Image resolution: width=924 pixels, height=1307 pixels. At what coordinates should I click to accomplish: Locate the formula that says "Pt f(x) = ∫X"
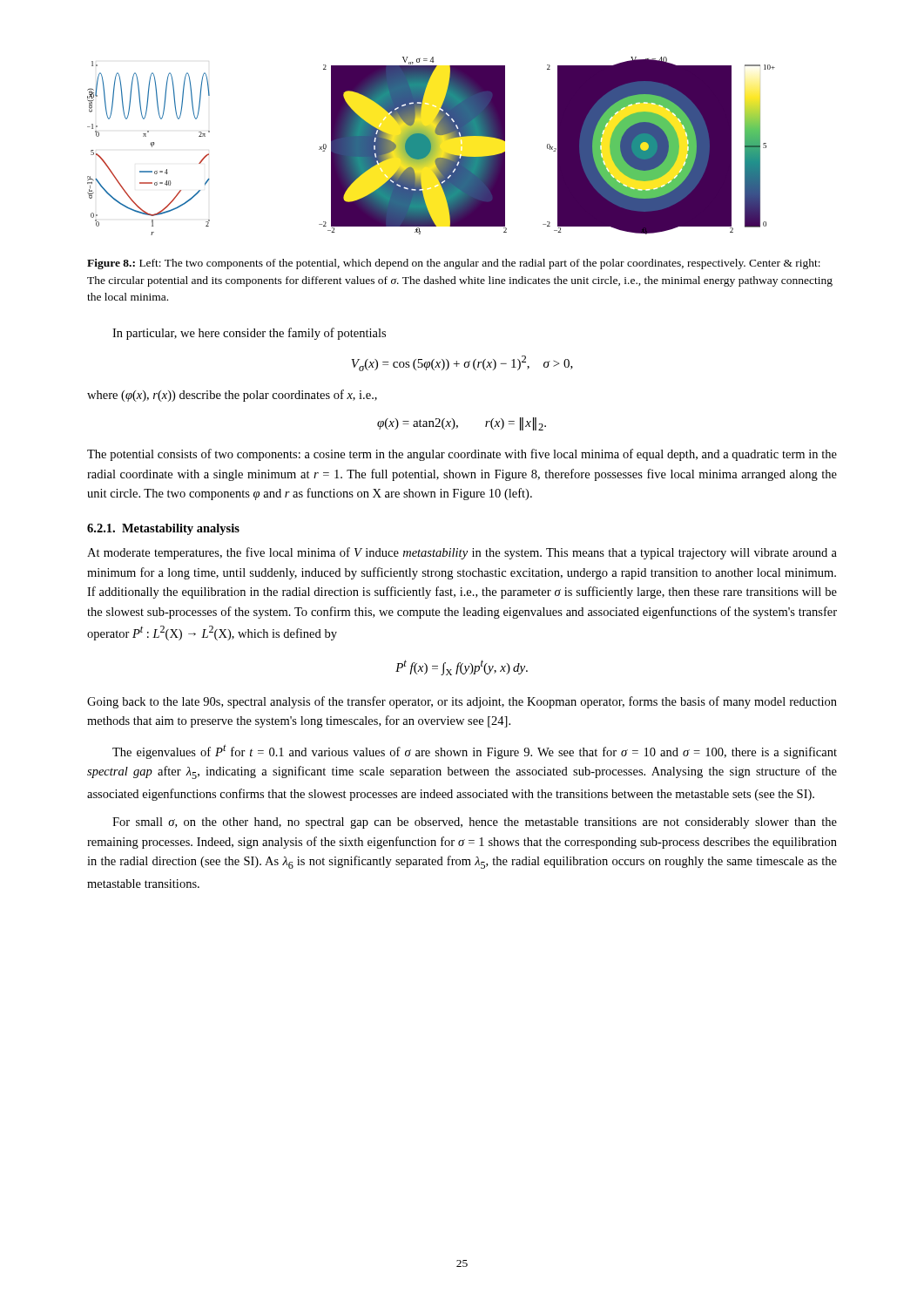point(462,667)
